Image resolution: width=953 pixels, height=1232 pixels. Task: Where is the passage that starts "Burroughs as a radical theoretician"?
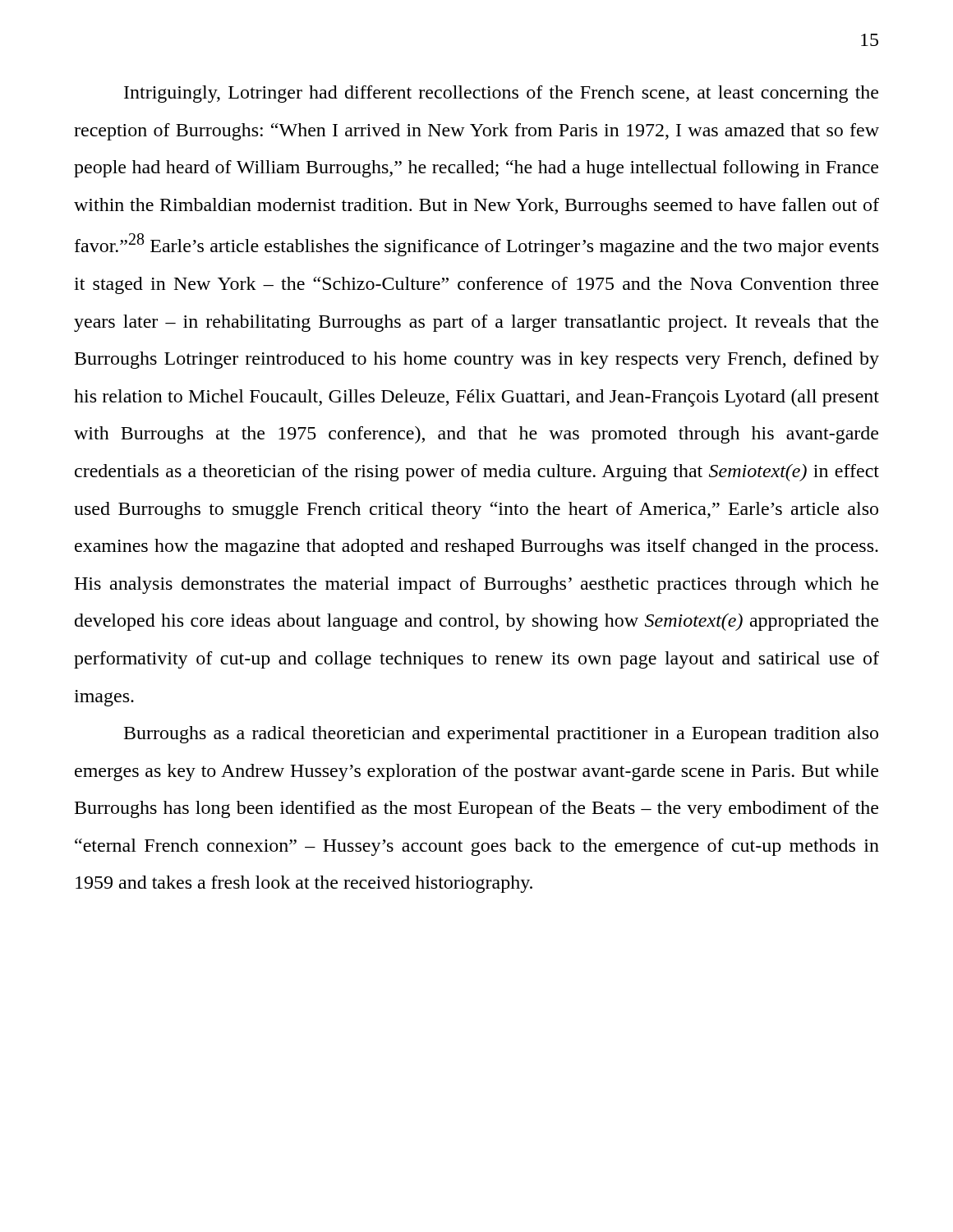pos(476,808)
